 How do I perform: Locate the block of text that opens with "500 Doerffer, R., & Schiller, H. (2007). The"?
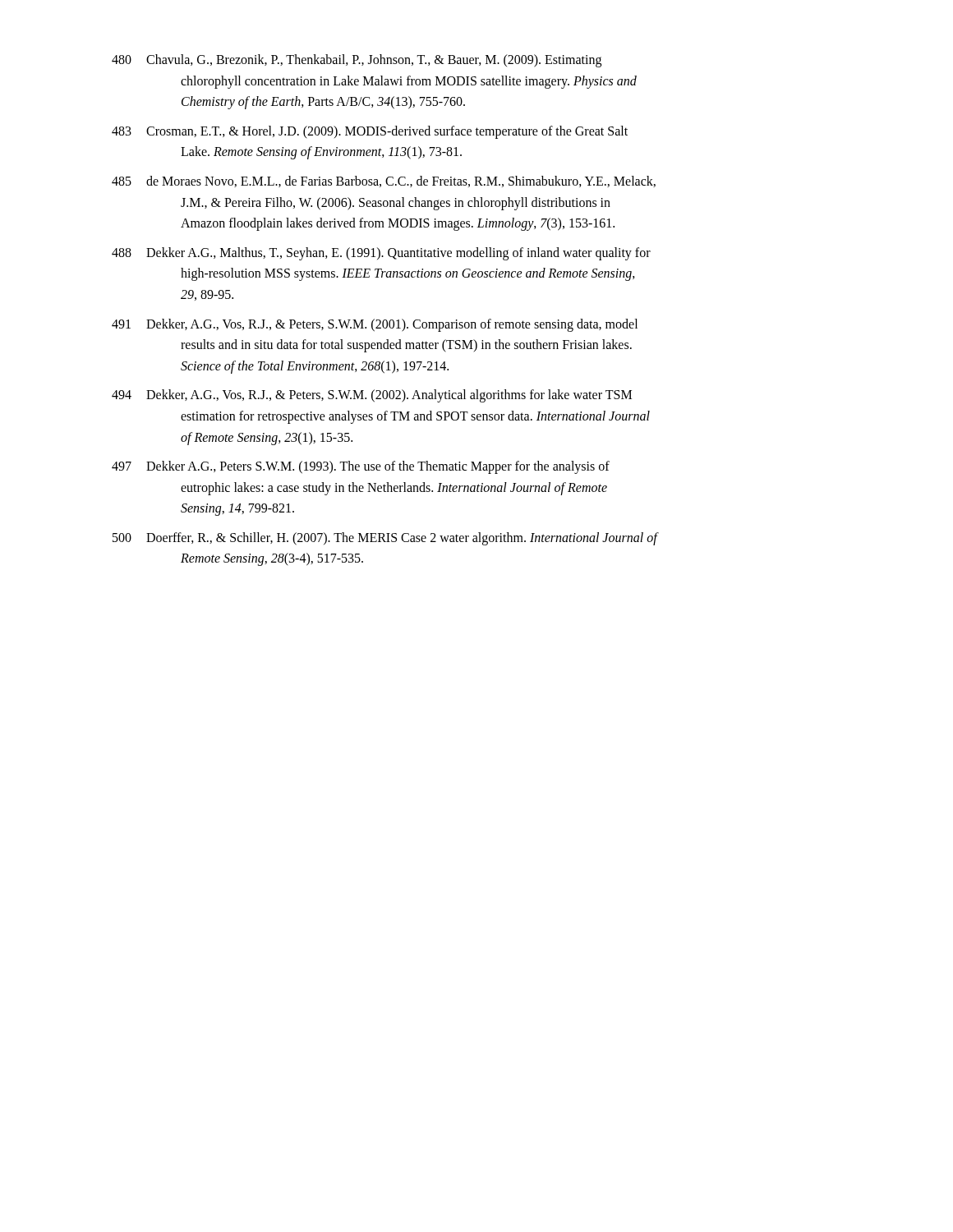click(x=476, y=548)
